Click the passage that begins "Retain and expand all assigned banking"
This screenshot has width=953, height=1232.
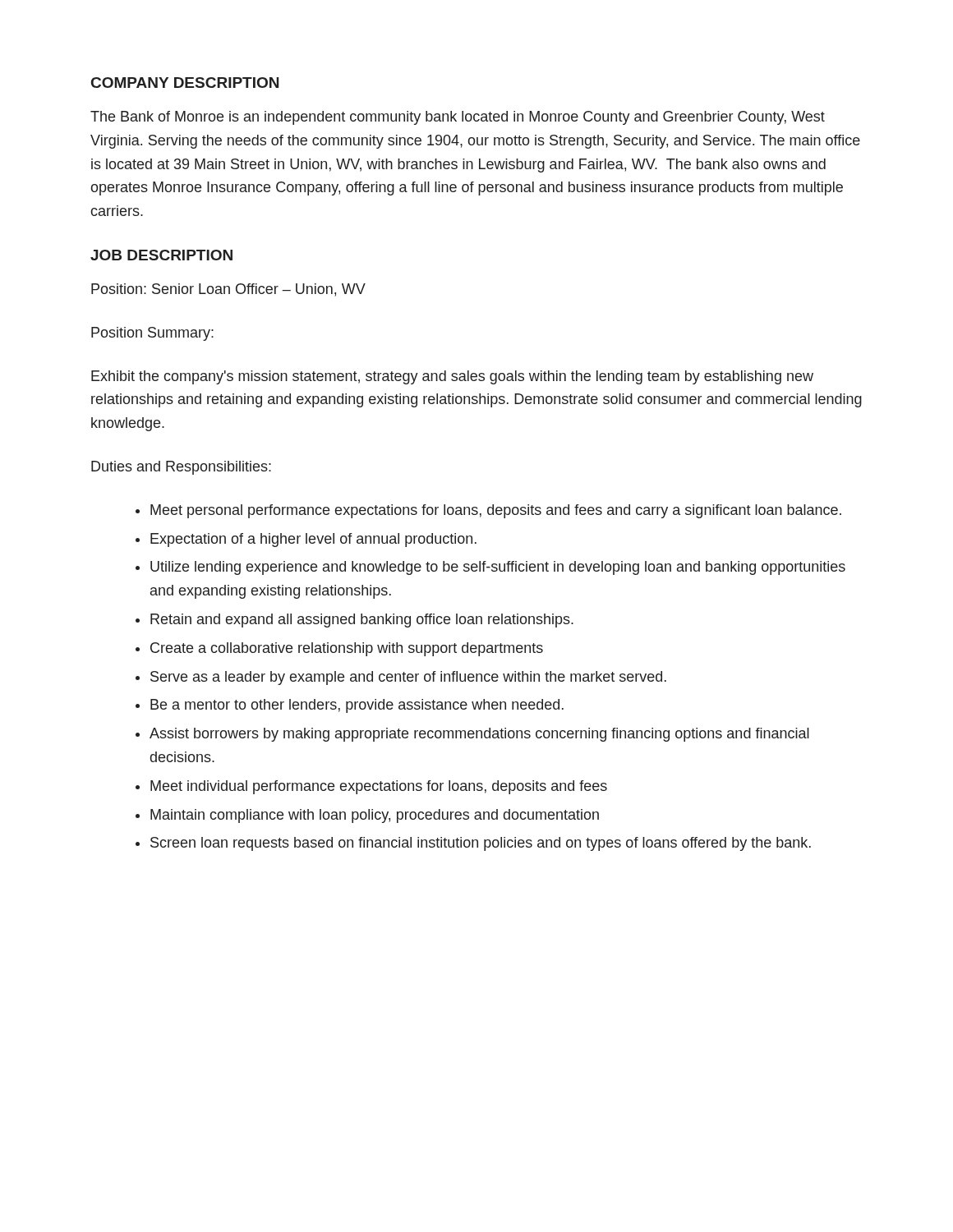point(362,619)
